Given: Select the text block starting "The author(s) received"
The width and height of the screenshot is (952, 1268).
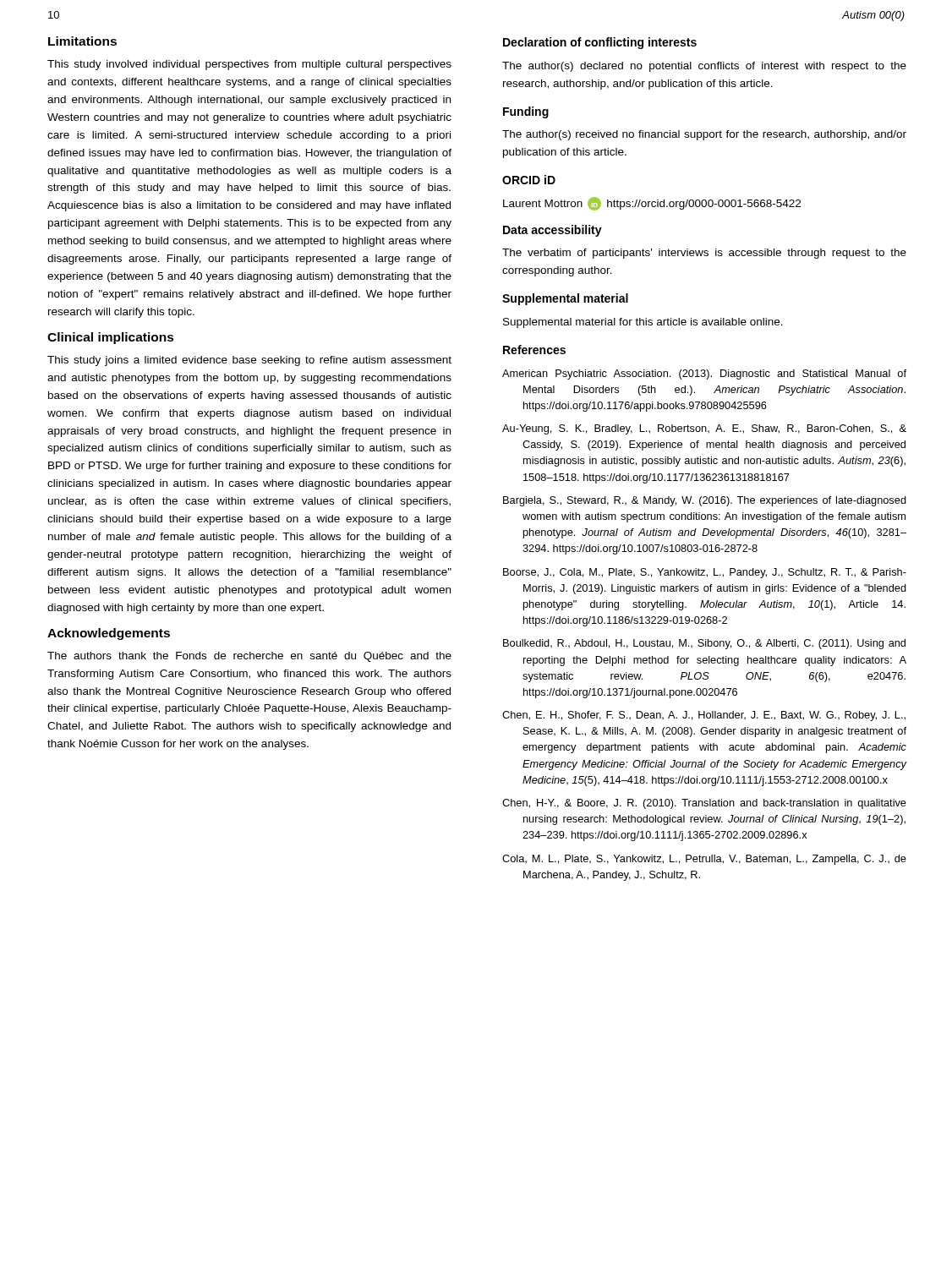Looking at the screenshot, I should click(704, 144).
